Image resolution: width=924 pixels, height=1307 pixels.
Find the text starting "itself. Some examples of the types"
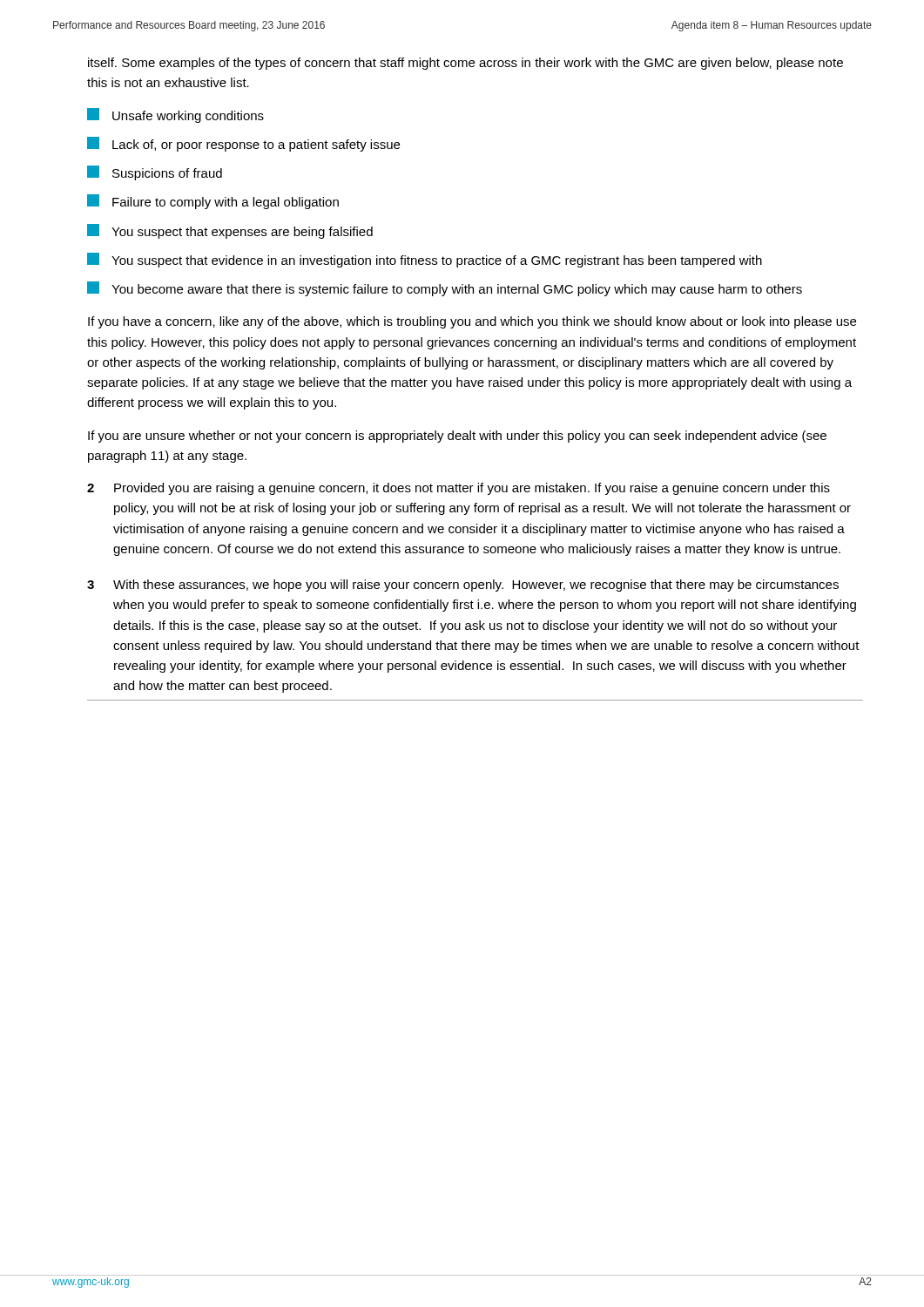(x=465, y=72)
